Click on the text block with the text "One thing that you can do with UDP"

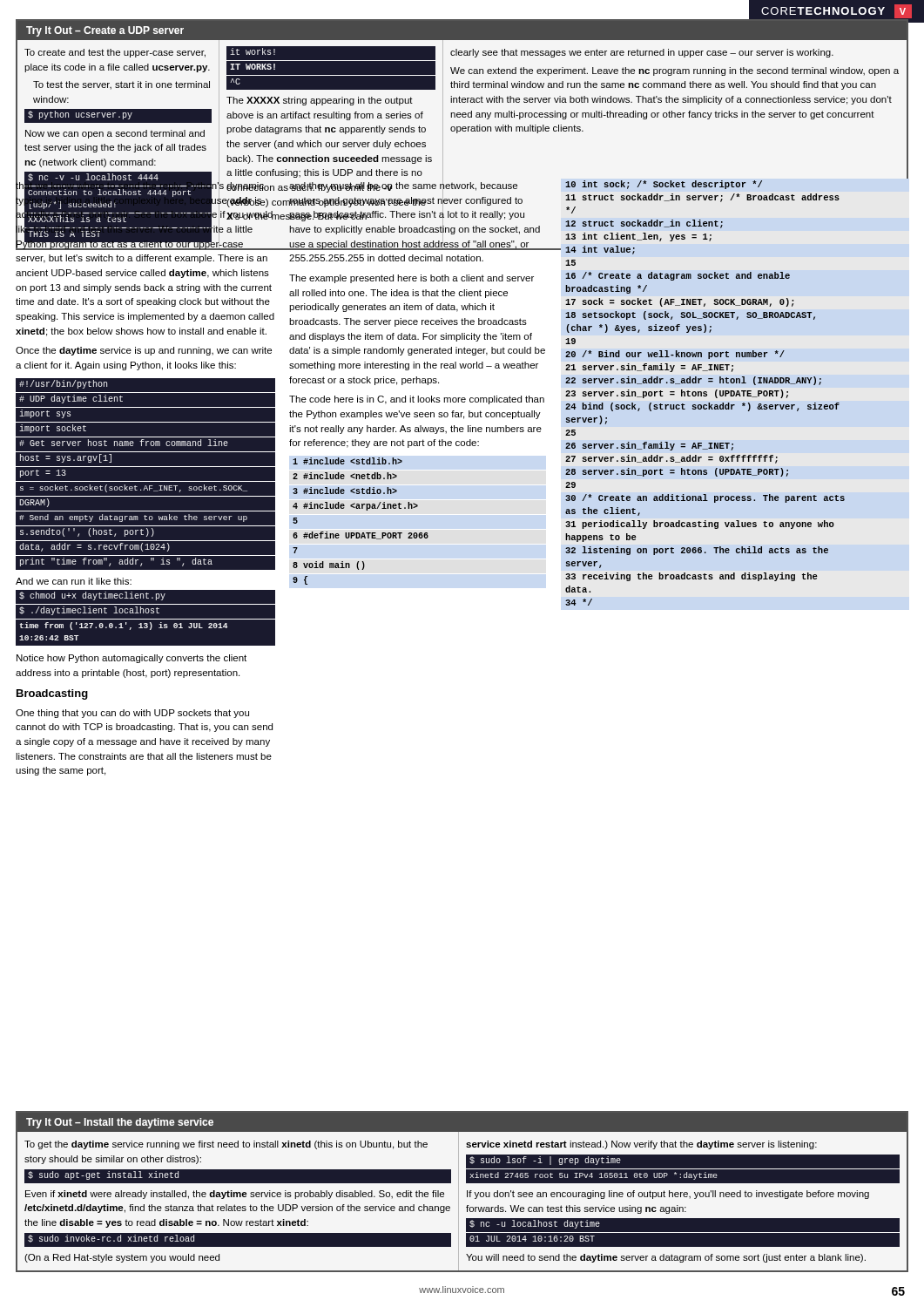point(145,742)
